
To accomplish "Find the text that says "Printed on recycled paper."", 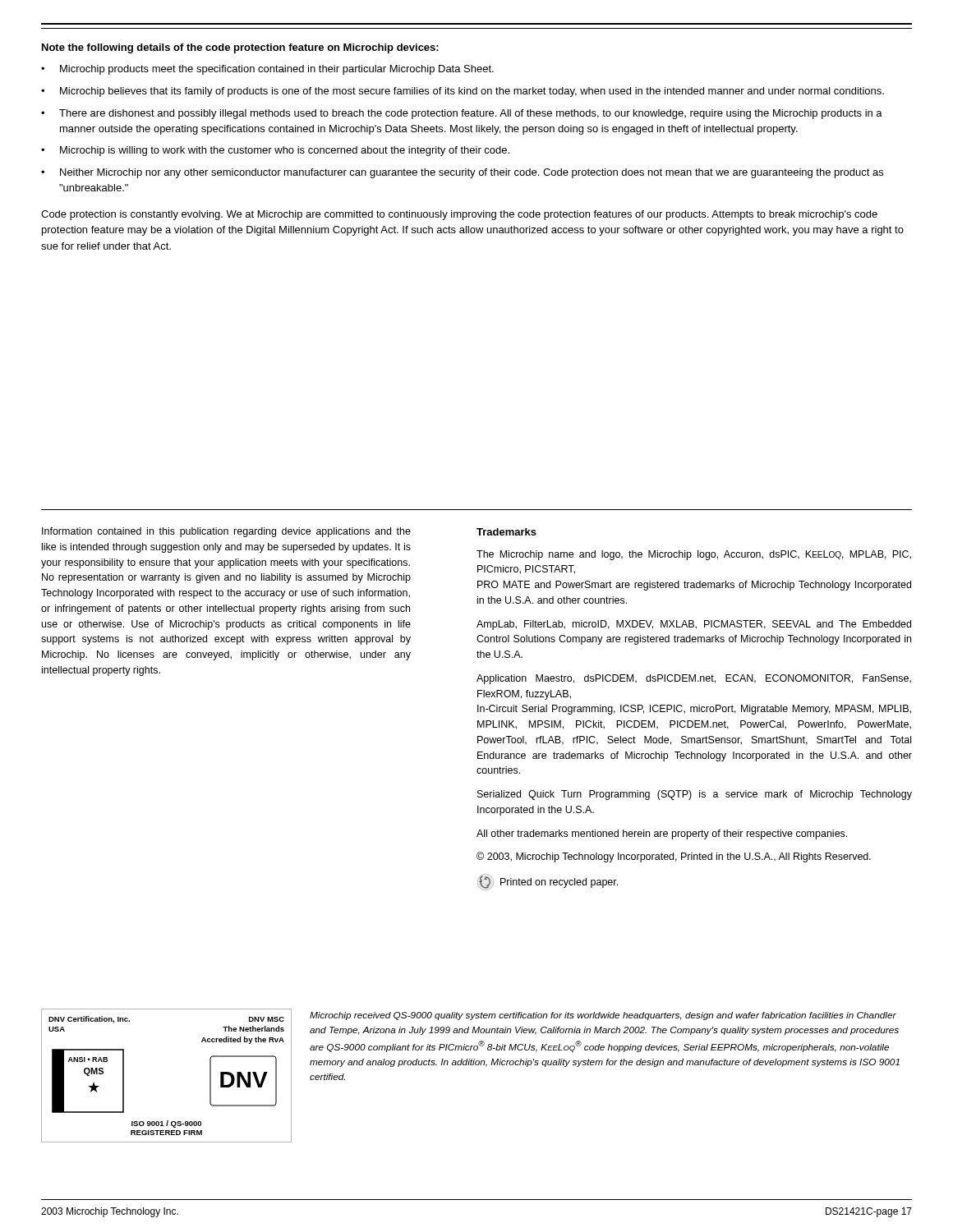I will point(548,882).
